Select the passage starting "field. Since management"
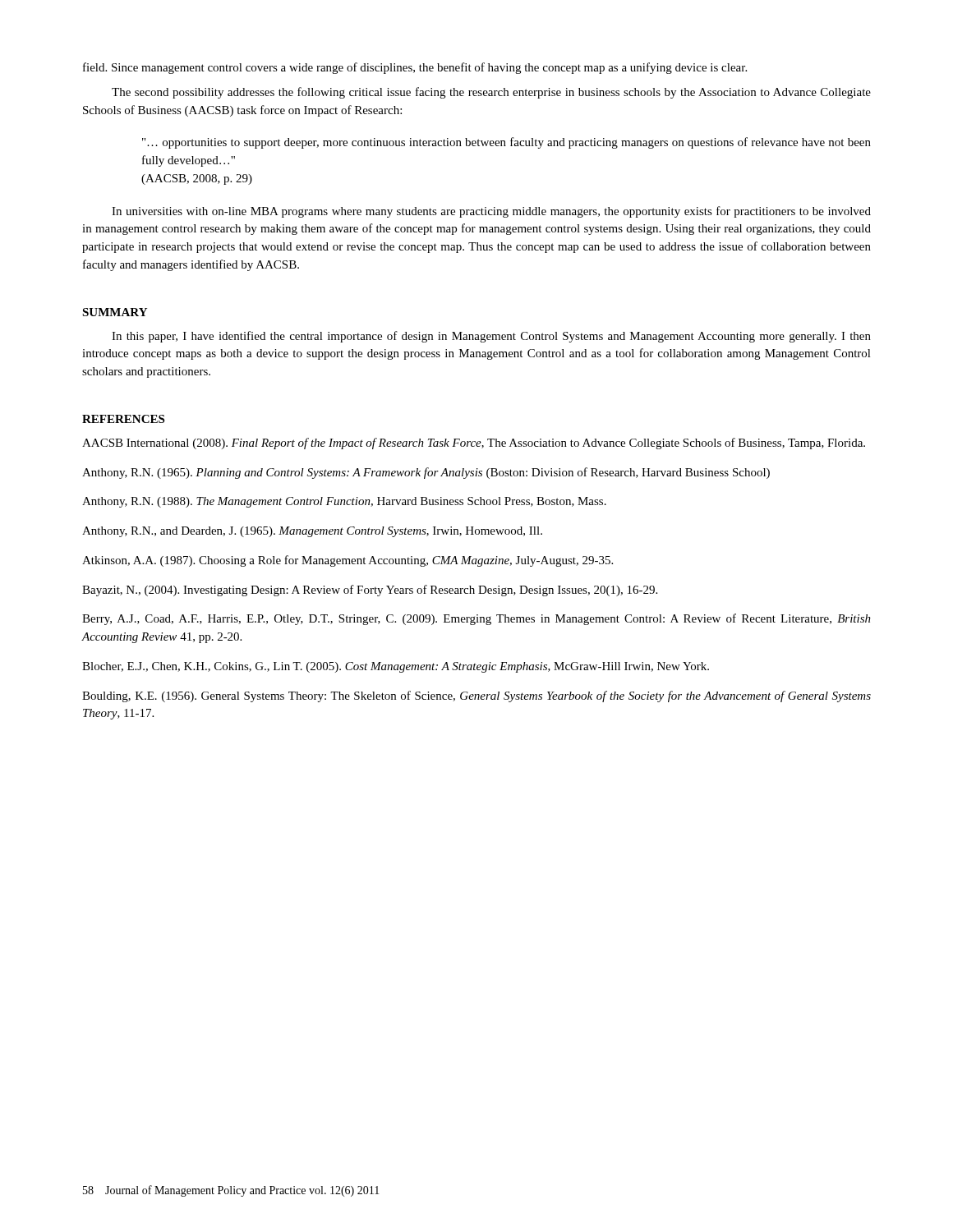The height and width of the screenshot is (1232, 953). (x=415, y=67)
